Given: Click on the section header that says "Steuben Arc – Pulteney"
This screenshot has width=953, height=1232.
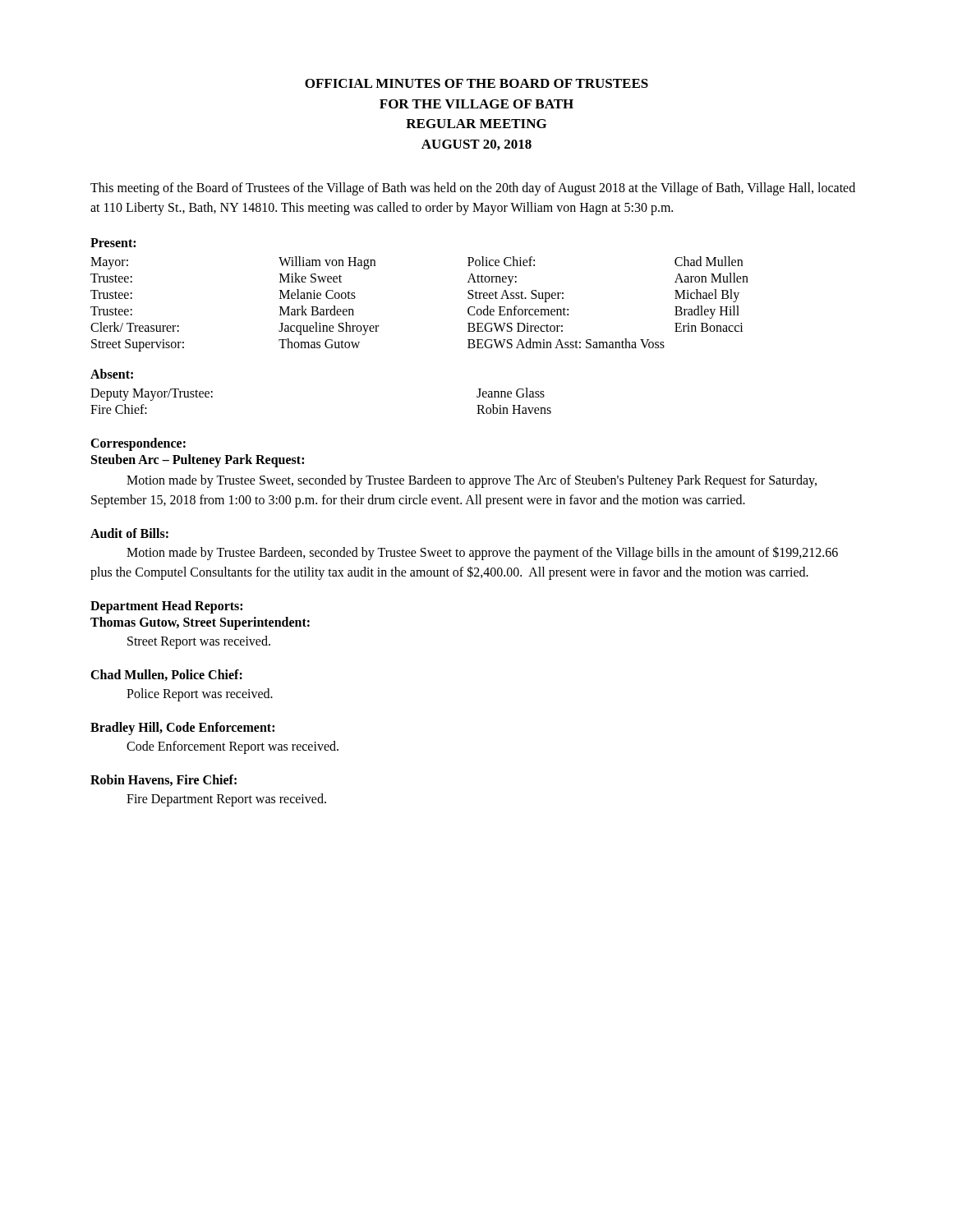Looking at the screenshot, I should coord(198,459).
